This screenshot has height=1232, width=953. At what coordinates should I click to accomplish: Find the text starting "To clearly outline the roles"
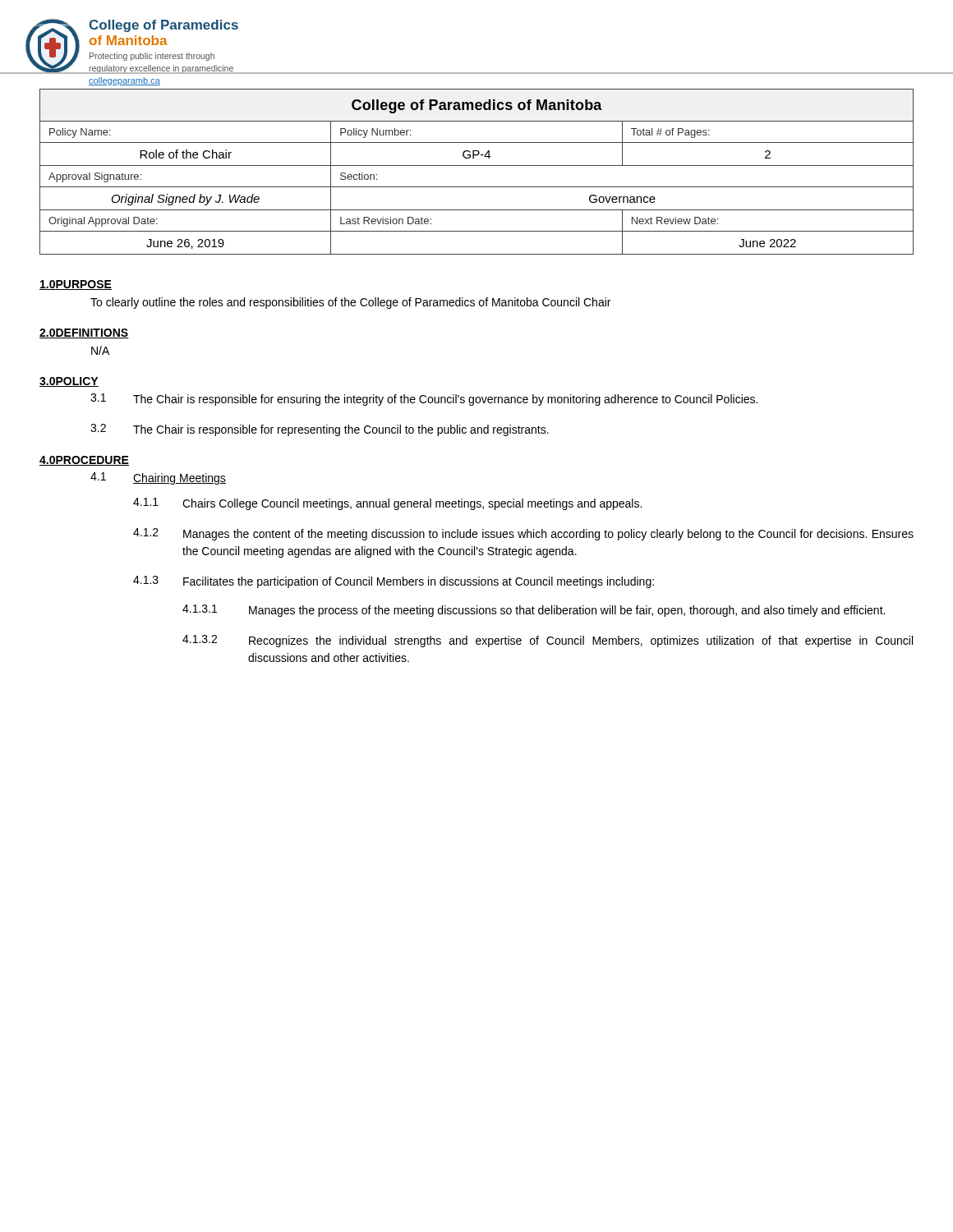(351, 302)
